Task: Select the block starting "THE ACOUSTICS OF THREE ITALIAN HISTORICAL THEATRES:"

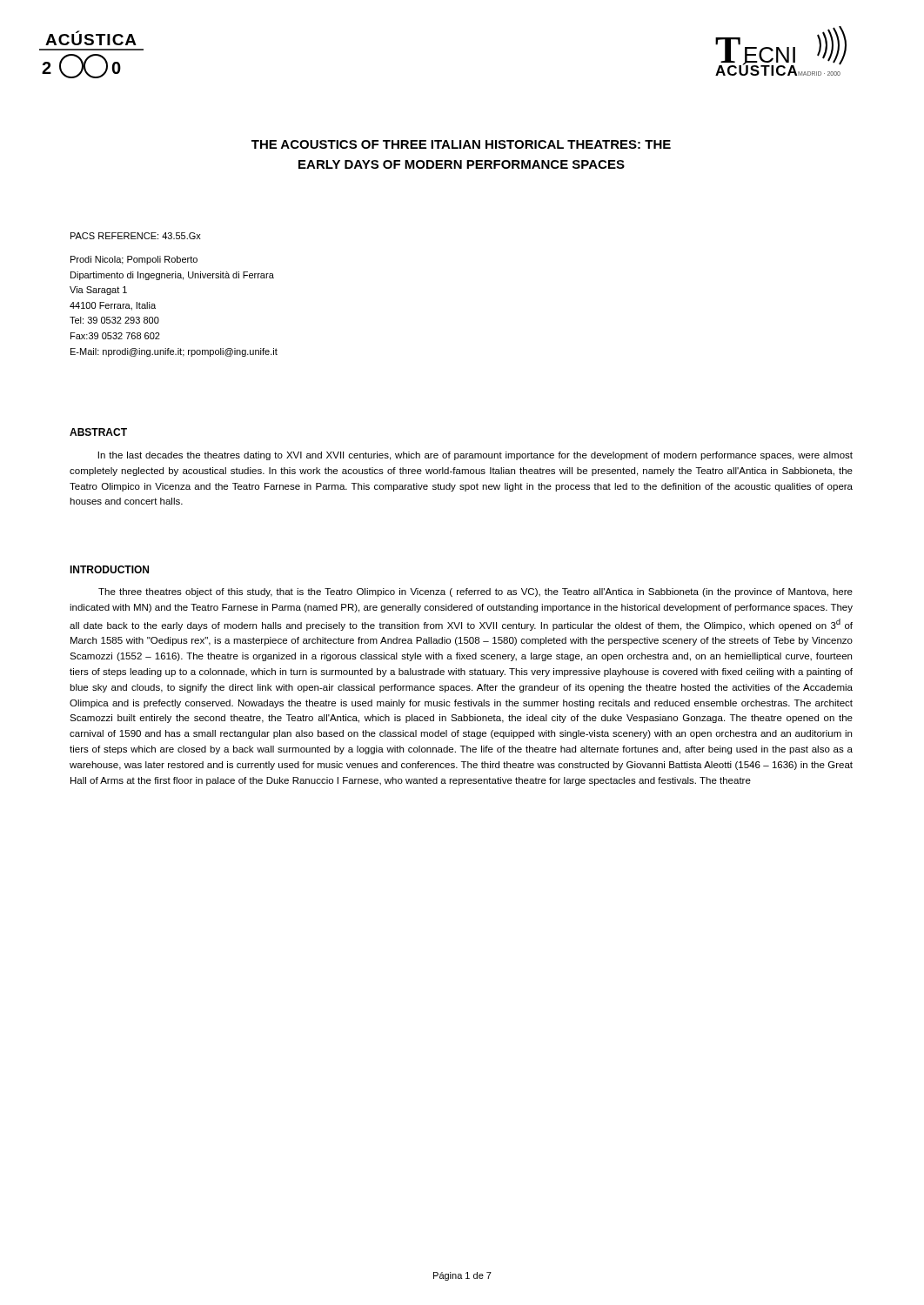Action: click(x=461, y=154)
